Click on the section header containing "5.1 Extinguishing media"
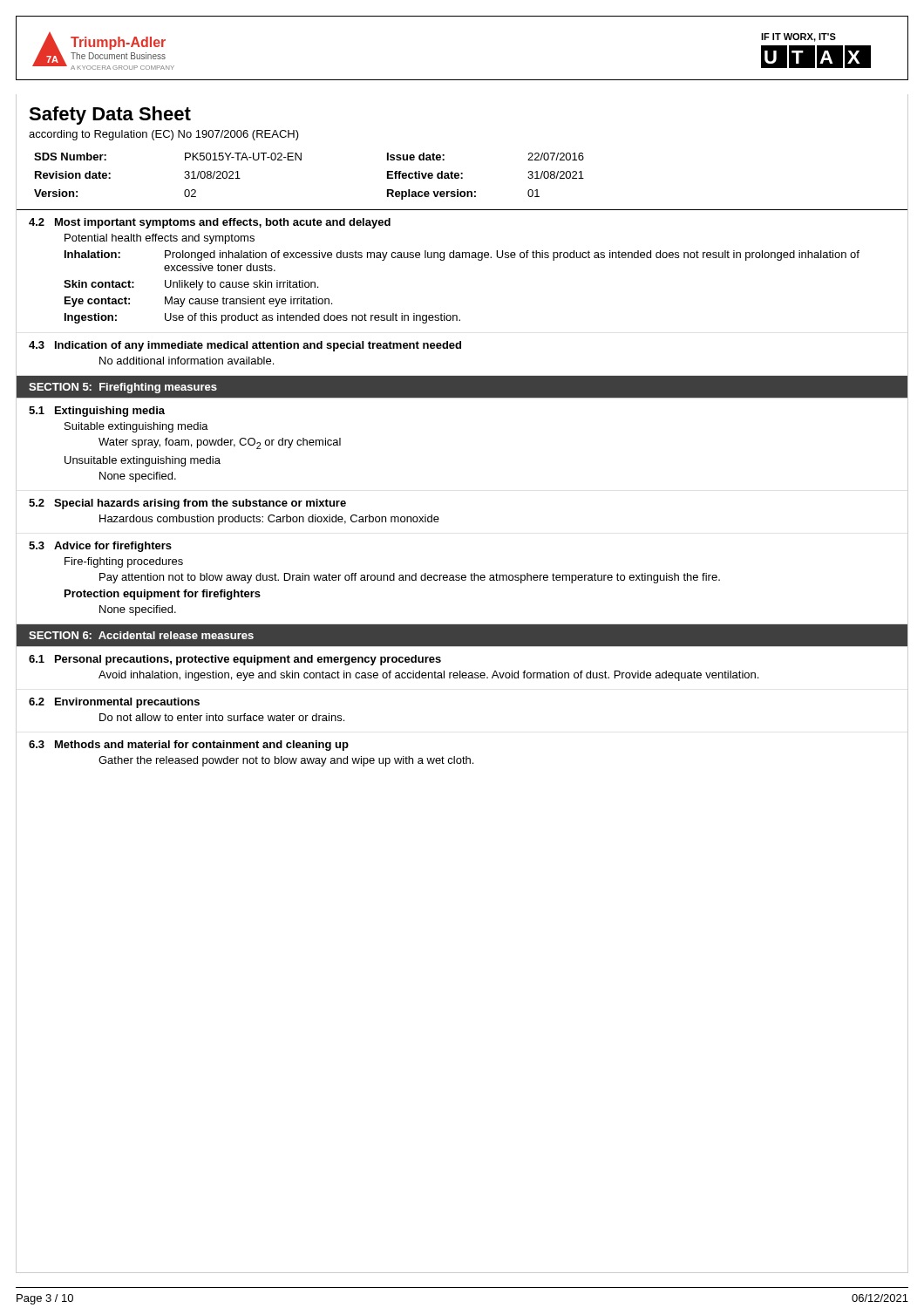 97,410
